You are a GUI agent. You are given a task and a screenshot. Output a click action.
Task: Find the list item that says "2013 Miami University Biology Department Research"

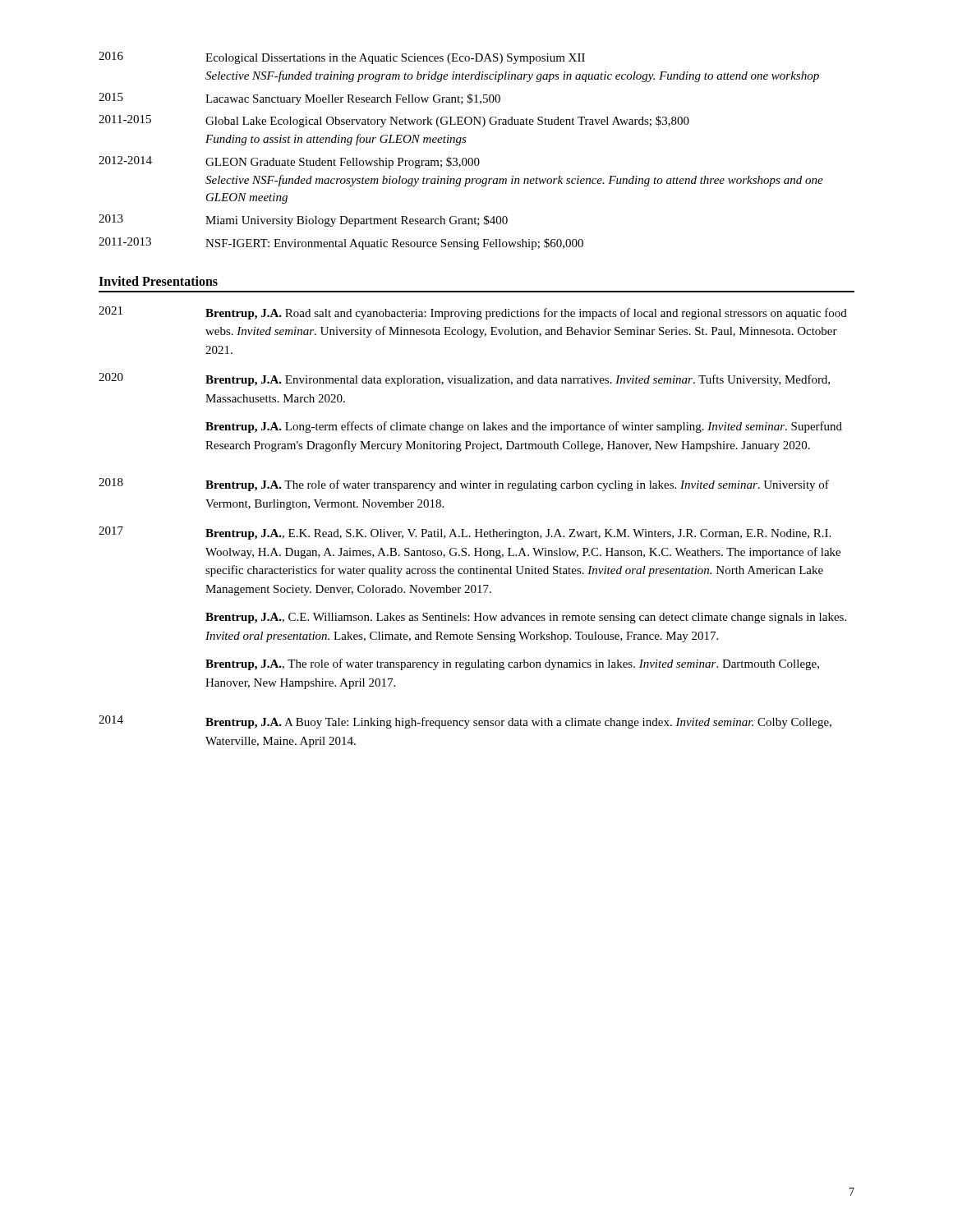[x=476, y=221]
